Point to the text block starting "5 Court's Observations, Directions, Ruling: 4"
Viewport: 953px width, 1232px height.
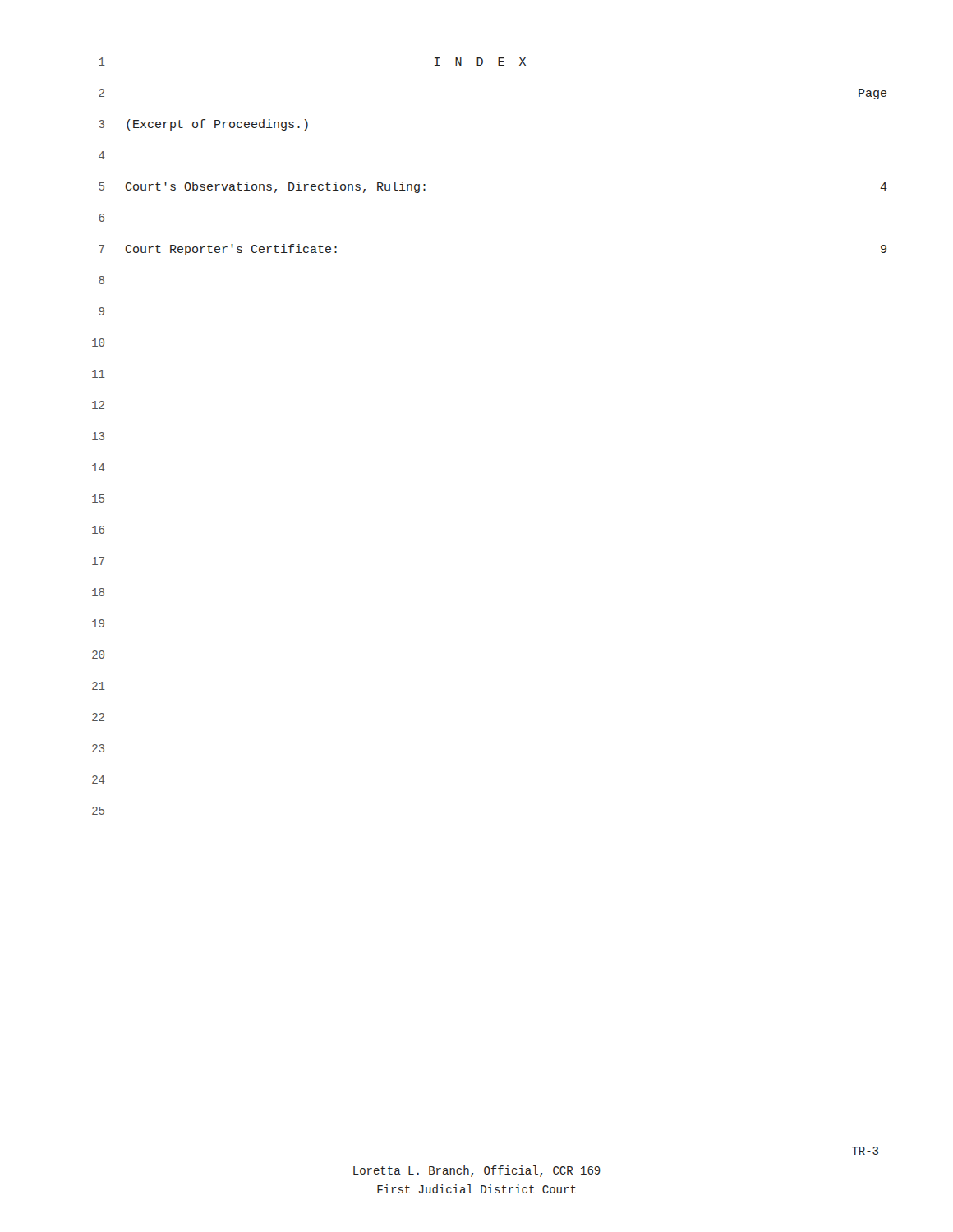point(269,187)
